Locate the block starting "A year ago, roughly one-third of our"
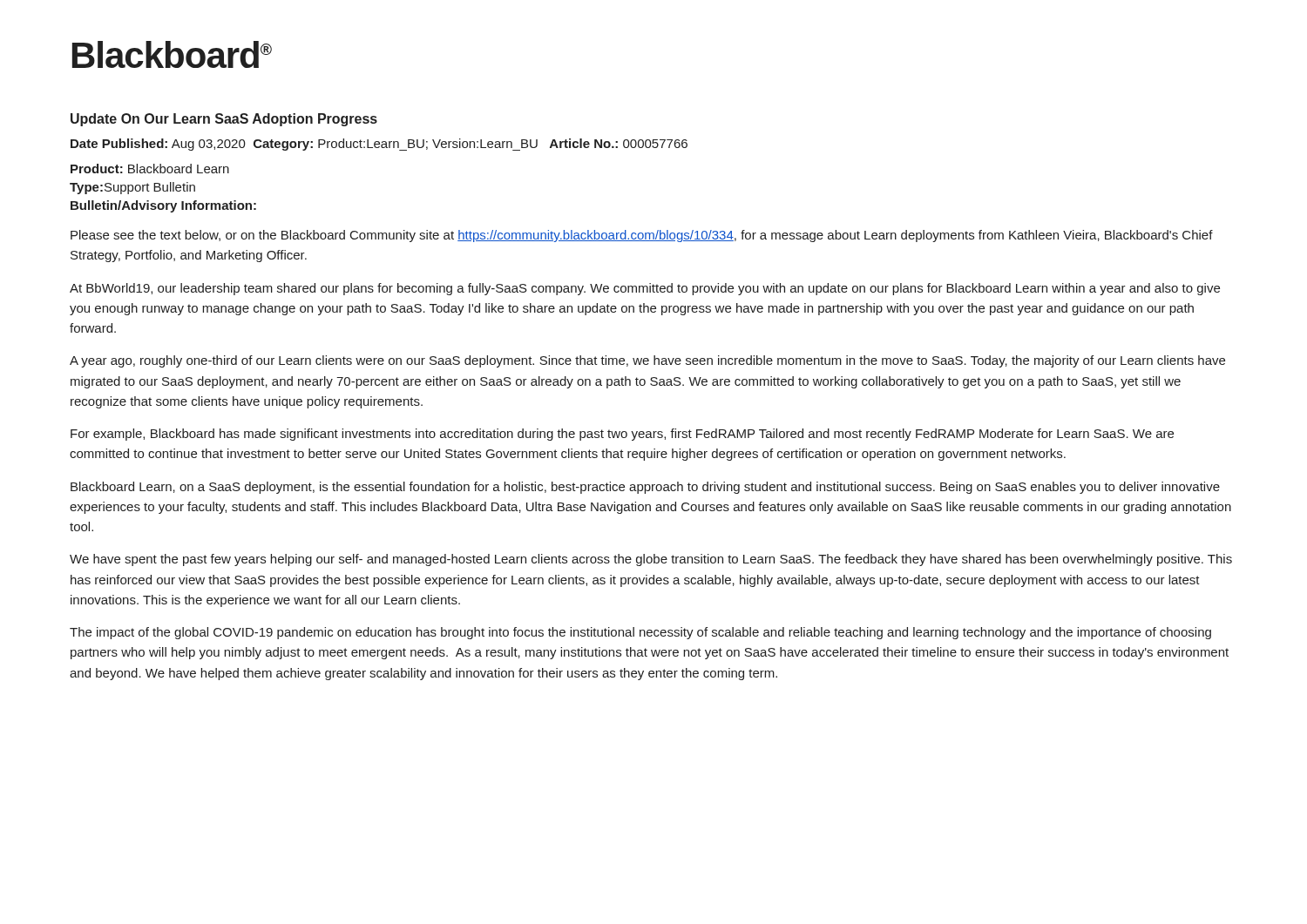The width and height of the screenshot is (1307, 924). pos(648,381)
